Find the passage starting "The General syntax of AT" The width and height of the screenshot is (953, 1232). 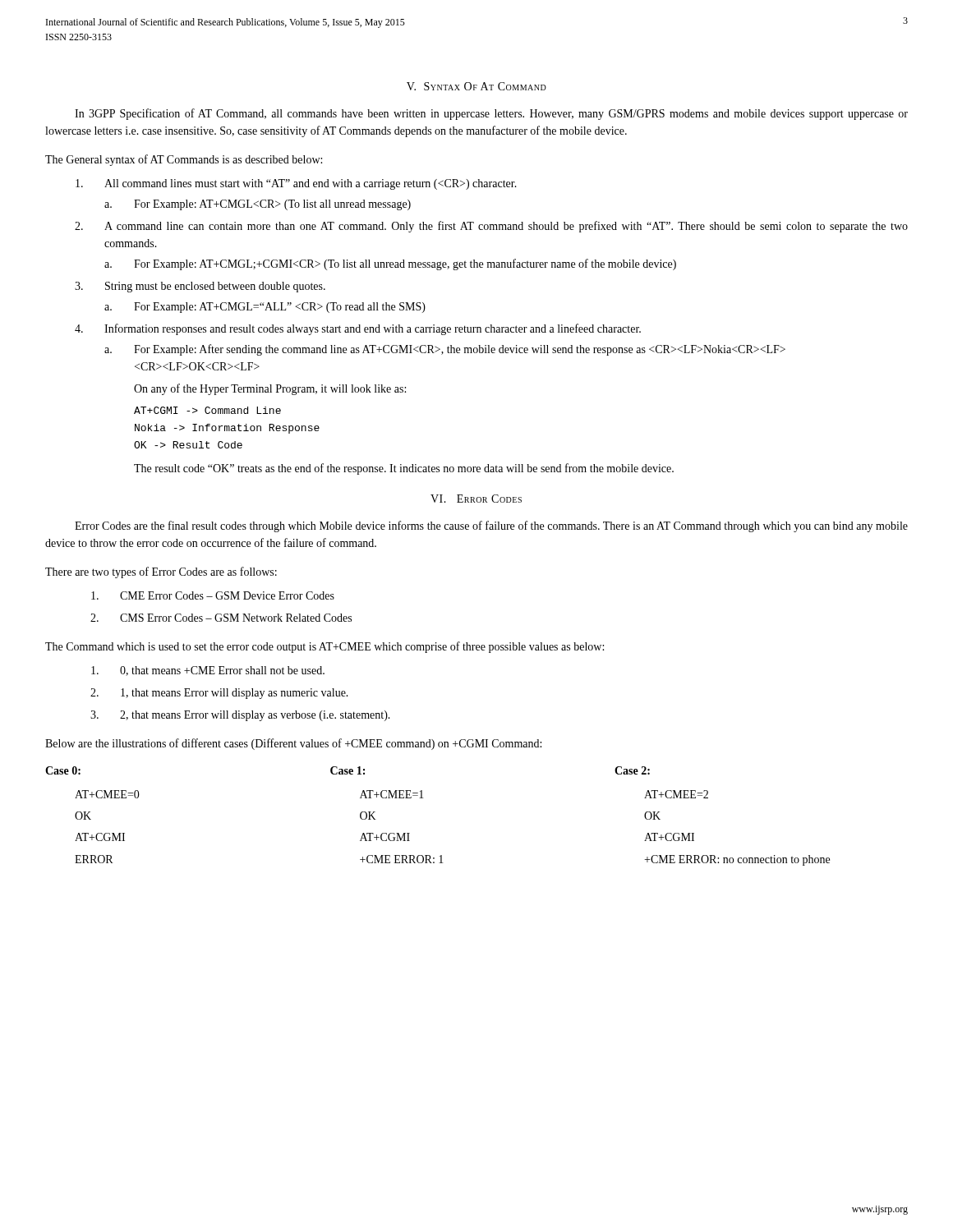tap(184, 160)
